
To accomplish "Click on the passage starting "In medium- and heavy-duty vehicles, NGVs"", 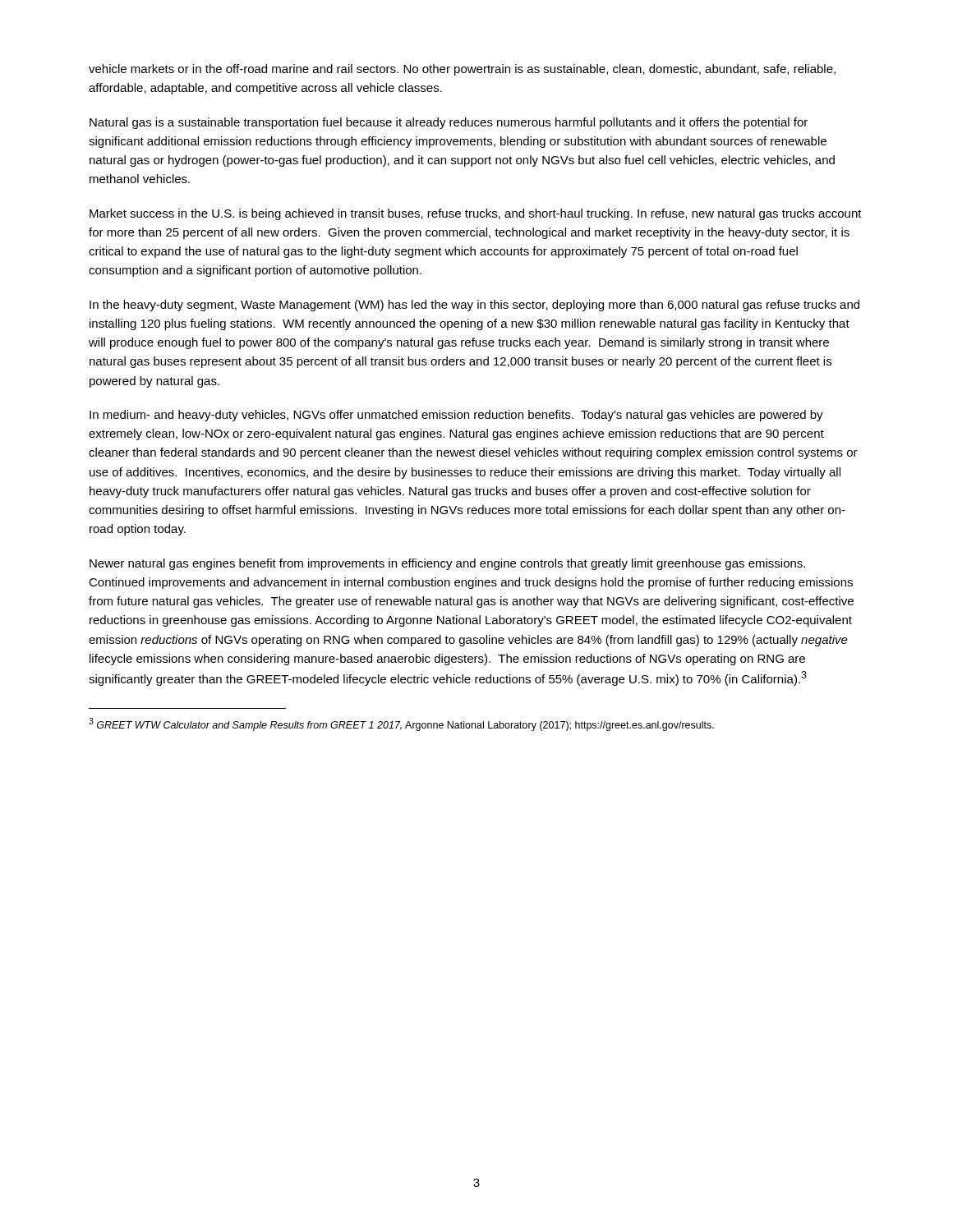I will coord(473,471).
